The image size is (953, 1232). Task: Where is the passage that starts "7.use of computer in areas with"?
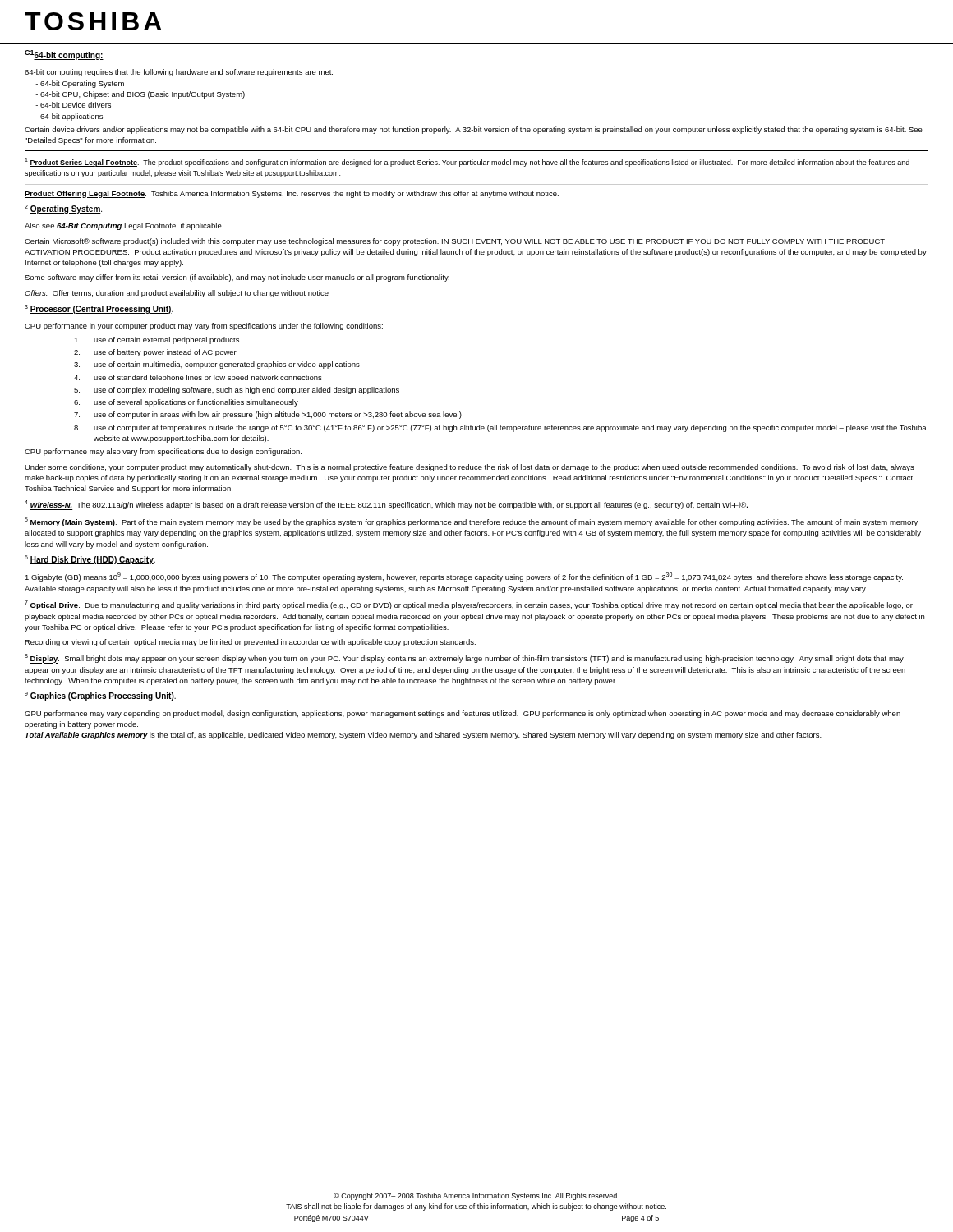pyautogui.click(x=268, y=415)
